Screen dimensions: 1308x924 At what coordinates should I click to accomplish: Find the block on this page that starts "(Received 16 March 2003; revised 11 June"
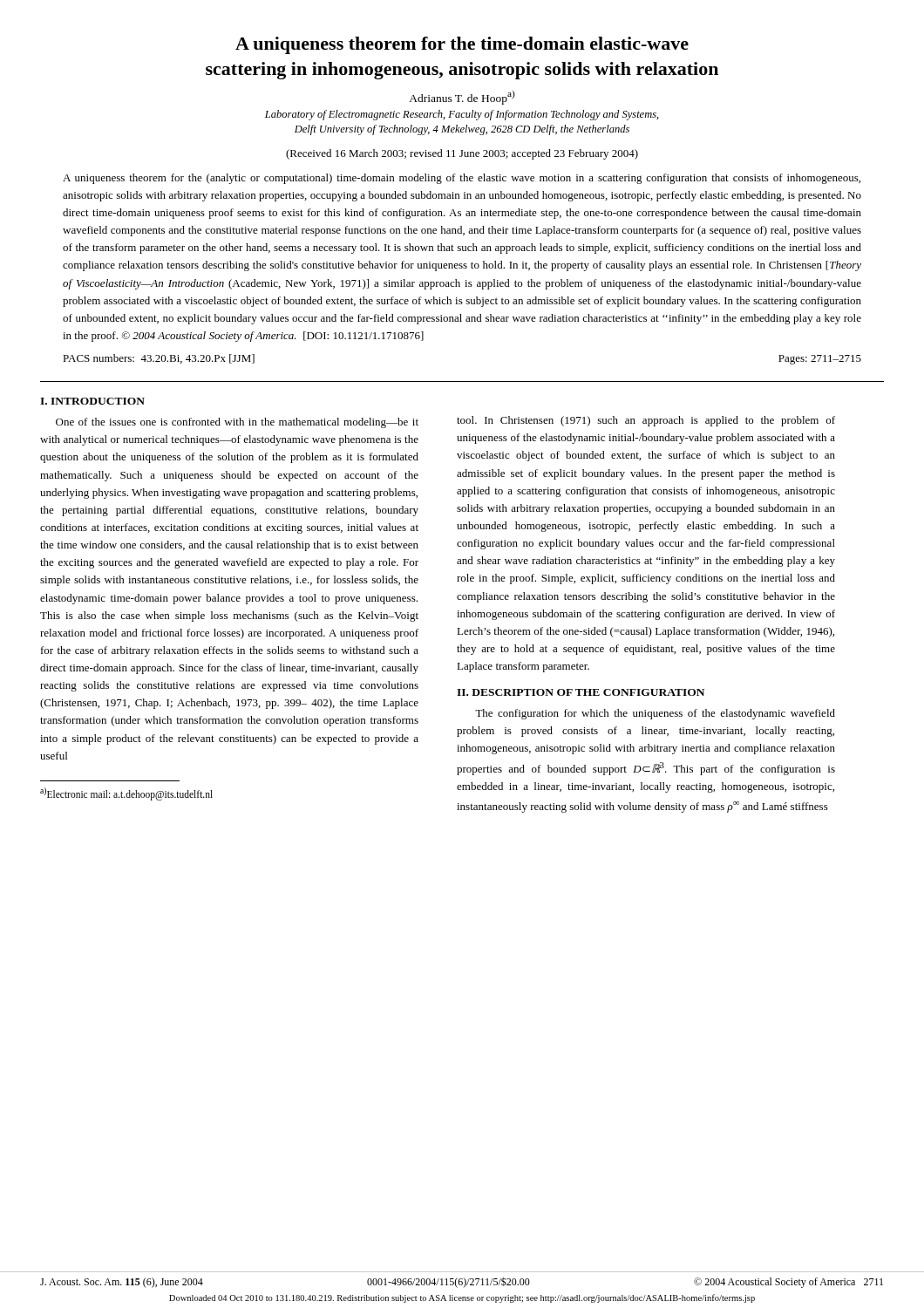462,153
